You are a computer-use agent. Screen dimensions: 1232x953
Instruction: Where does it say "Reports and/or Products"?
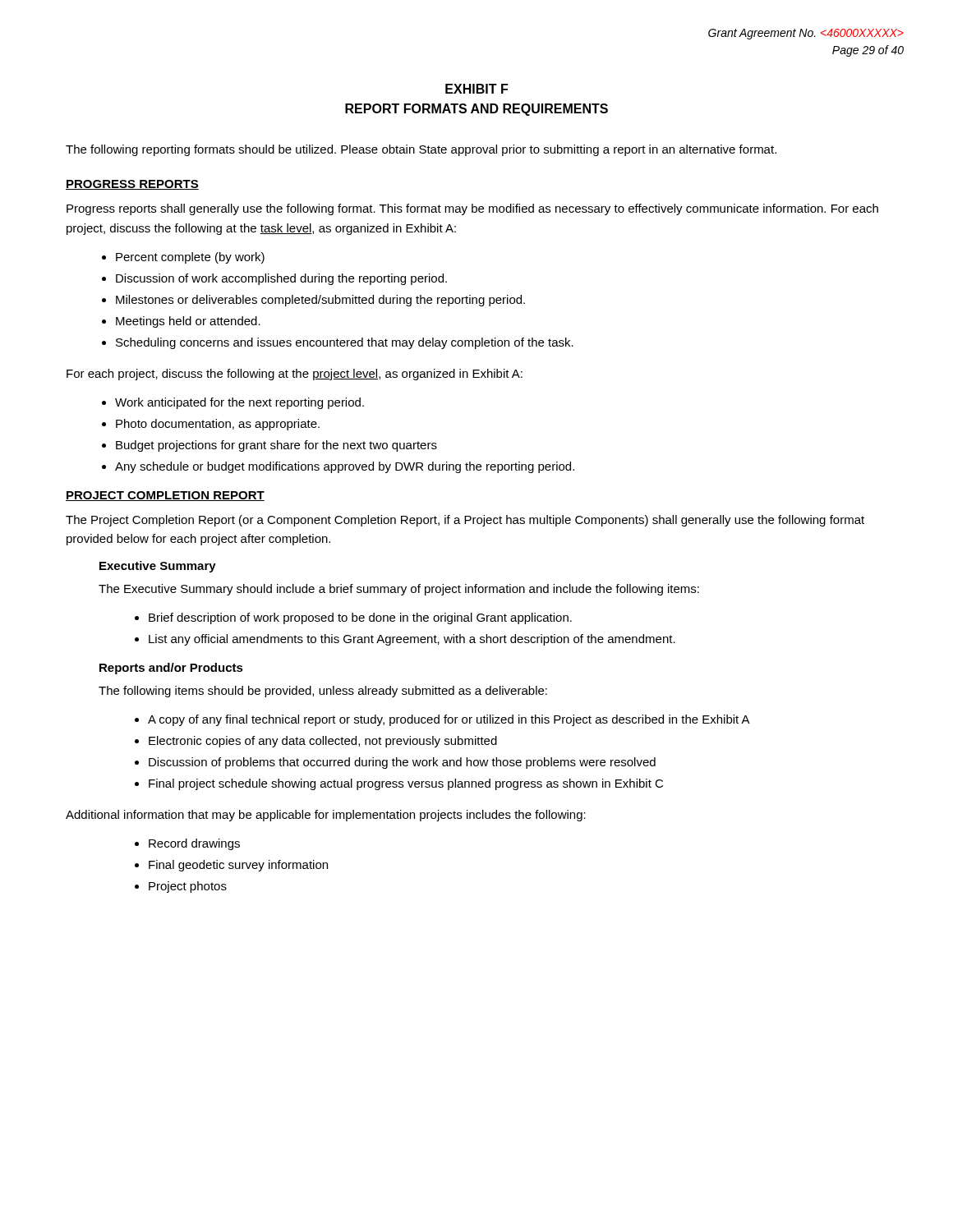click(171, 667)
